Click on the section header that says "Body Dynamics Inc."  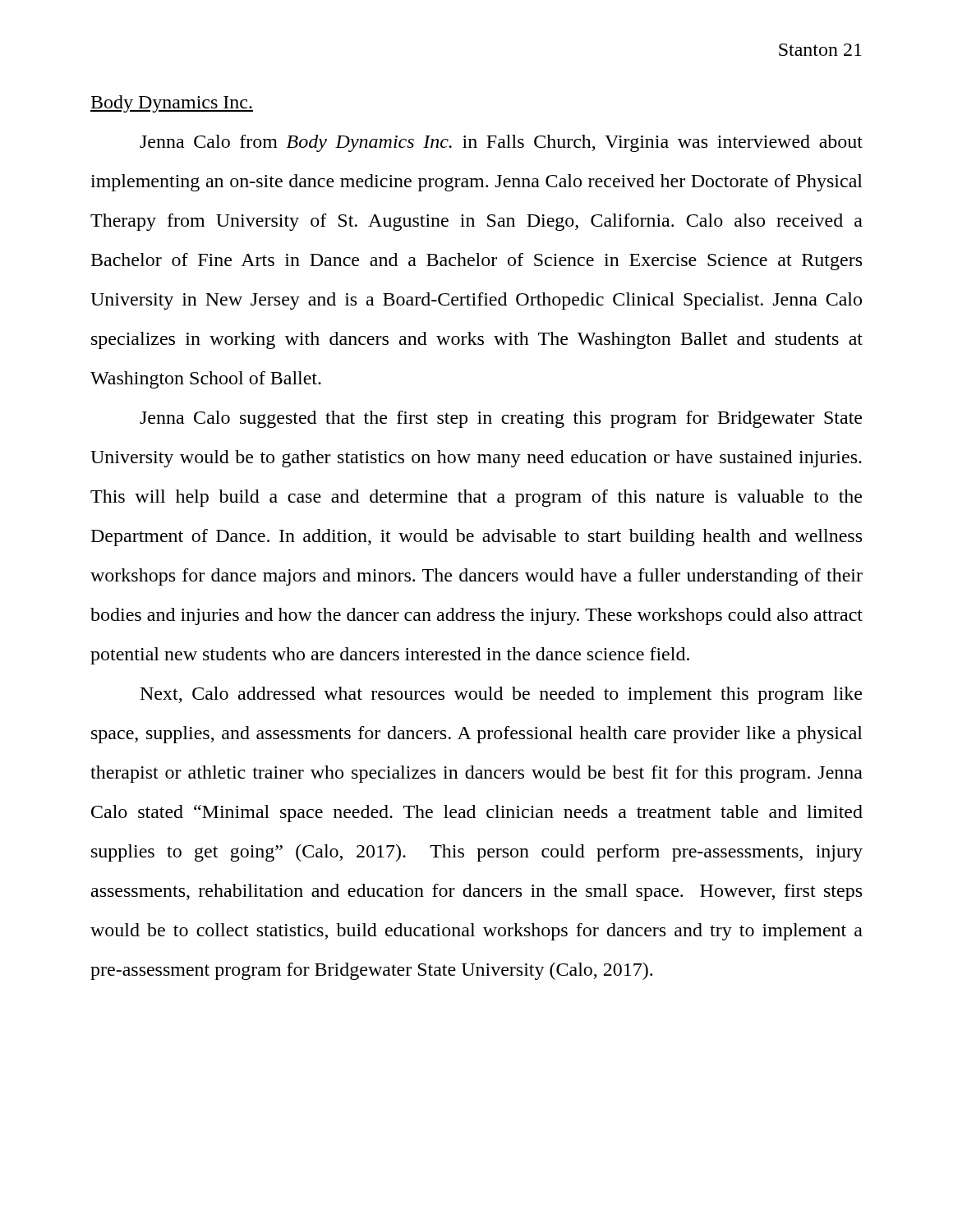(172, 102)
